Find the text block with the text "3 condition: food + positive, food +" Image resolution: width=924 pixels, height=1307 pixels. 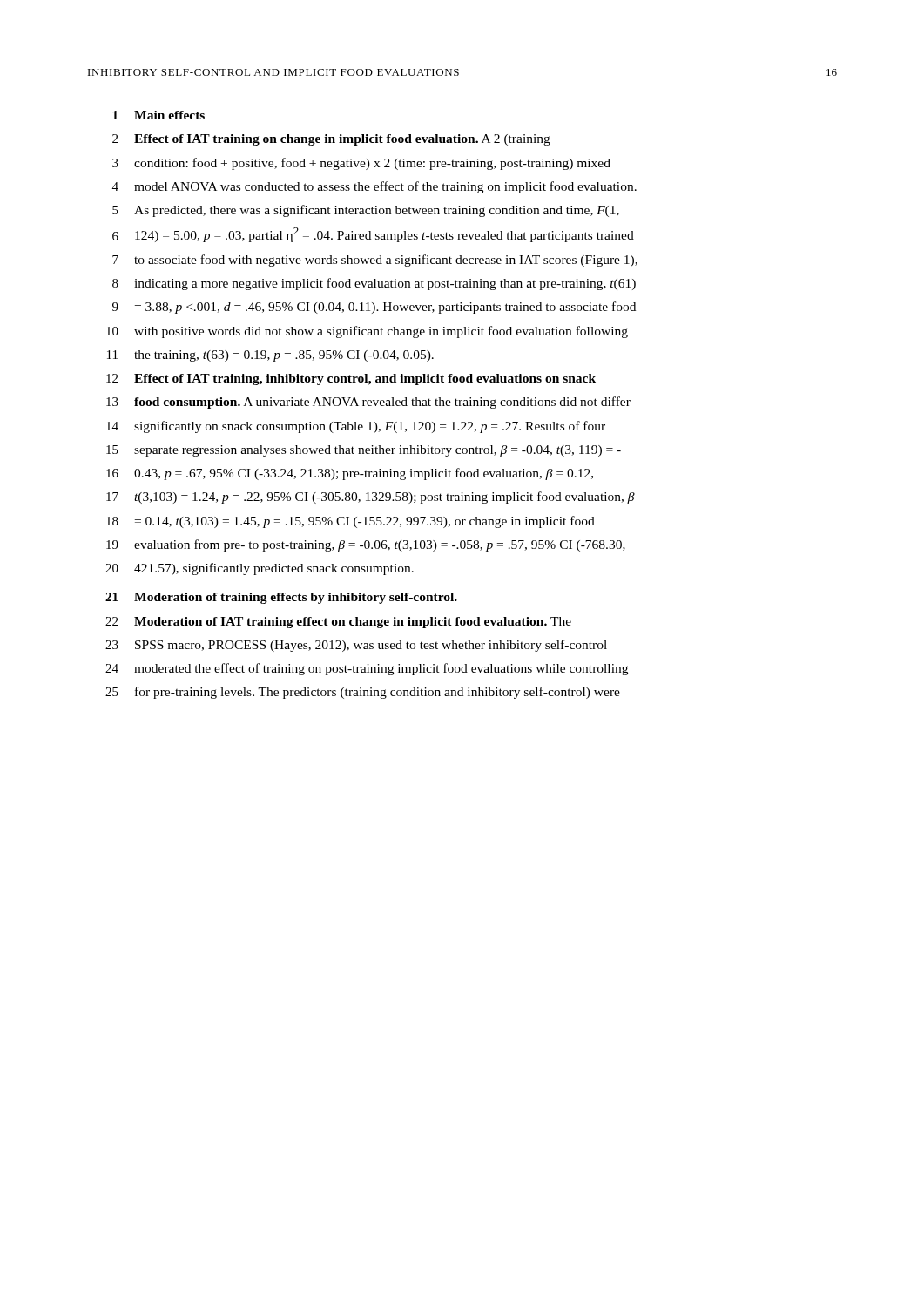point(462,162)
